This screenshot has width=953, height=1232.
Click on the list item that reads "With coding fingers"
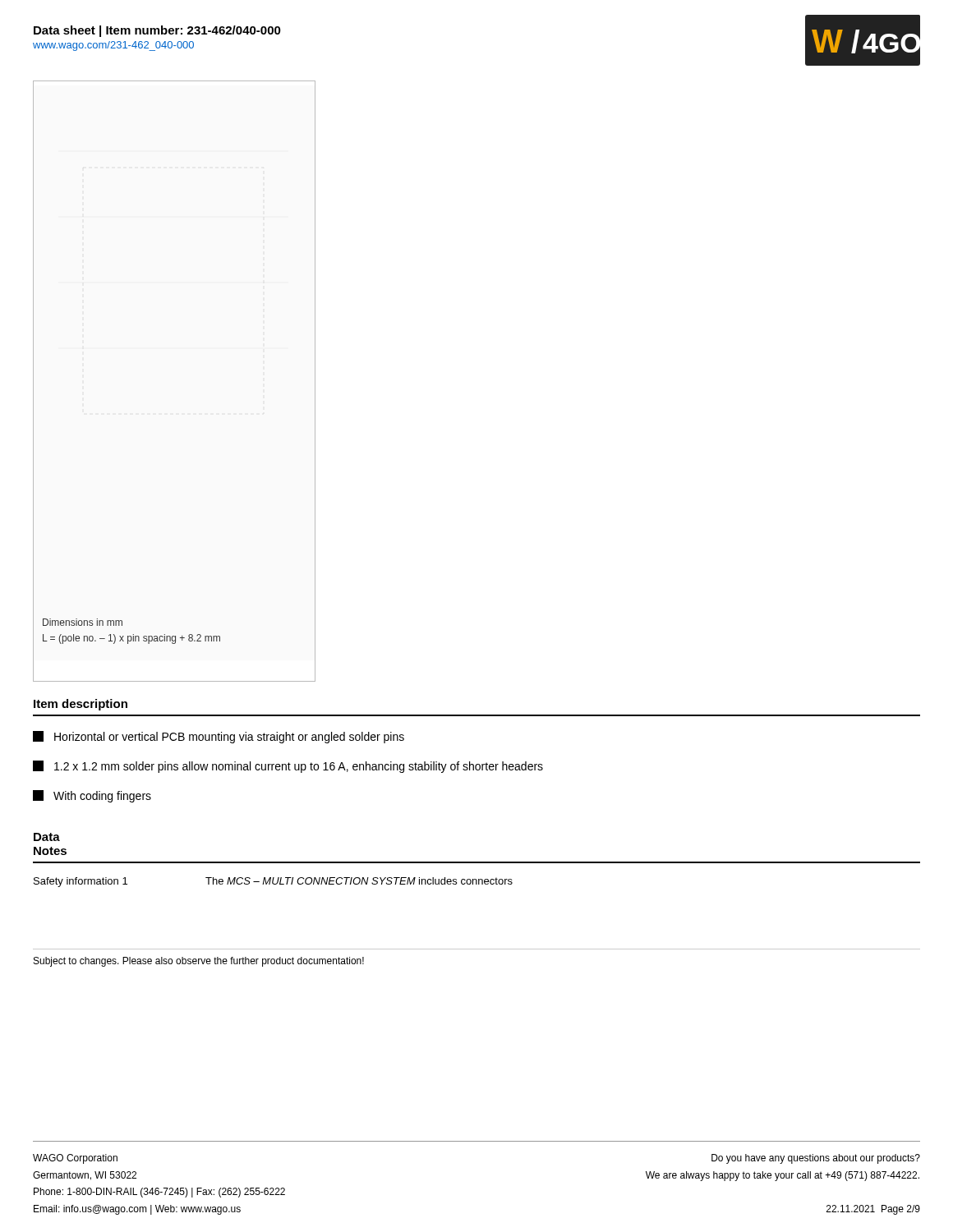pyautogui.click(x=92, y=797)
